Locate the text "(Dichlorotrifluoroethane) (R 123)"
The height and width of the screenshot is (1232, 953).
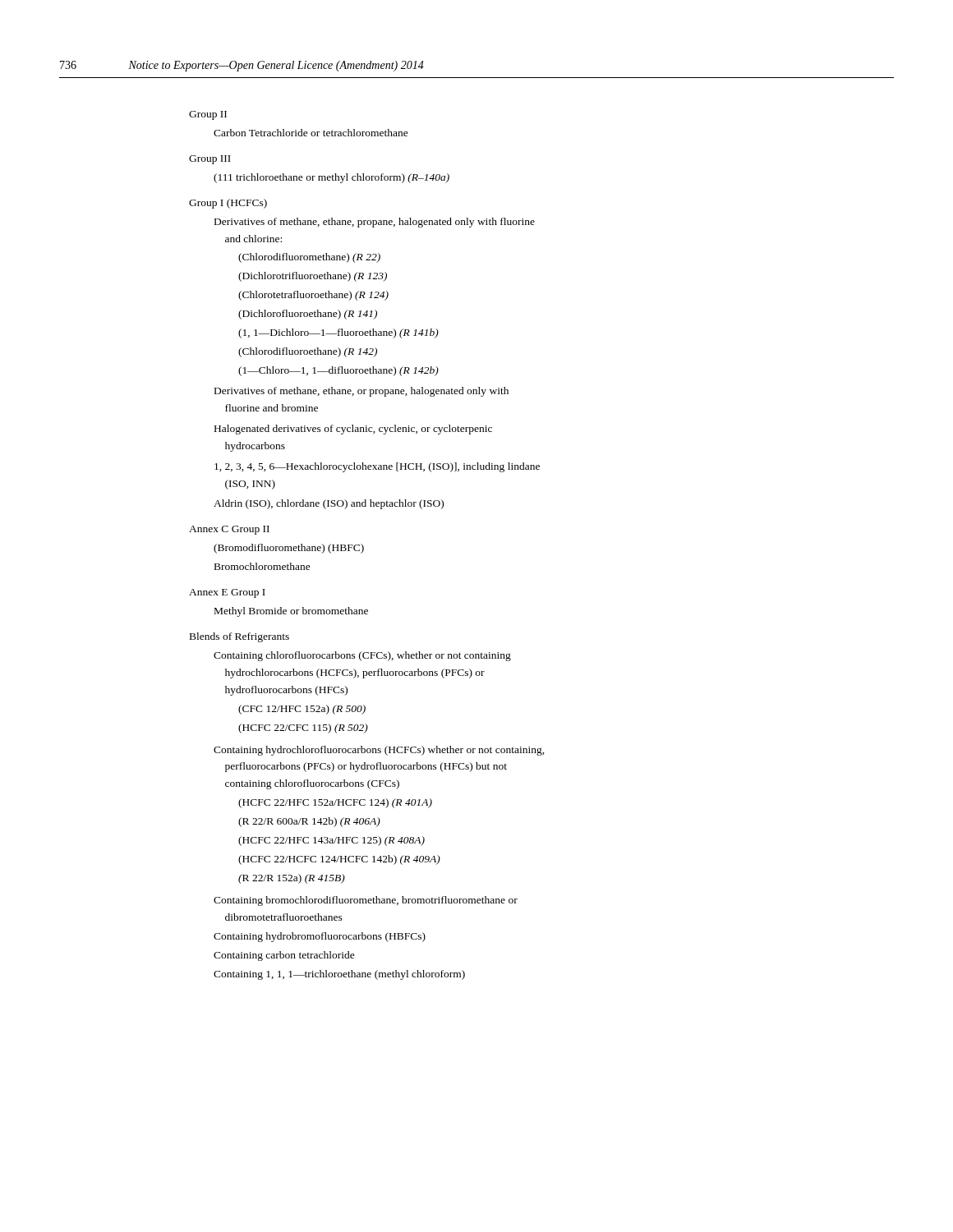pyautogui.click(x=313, y=277)
